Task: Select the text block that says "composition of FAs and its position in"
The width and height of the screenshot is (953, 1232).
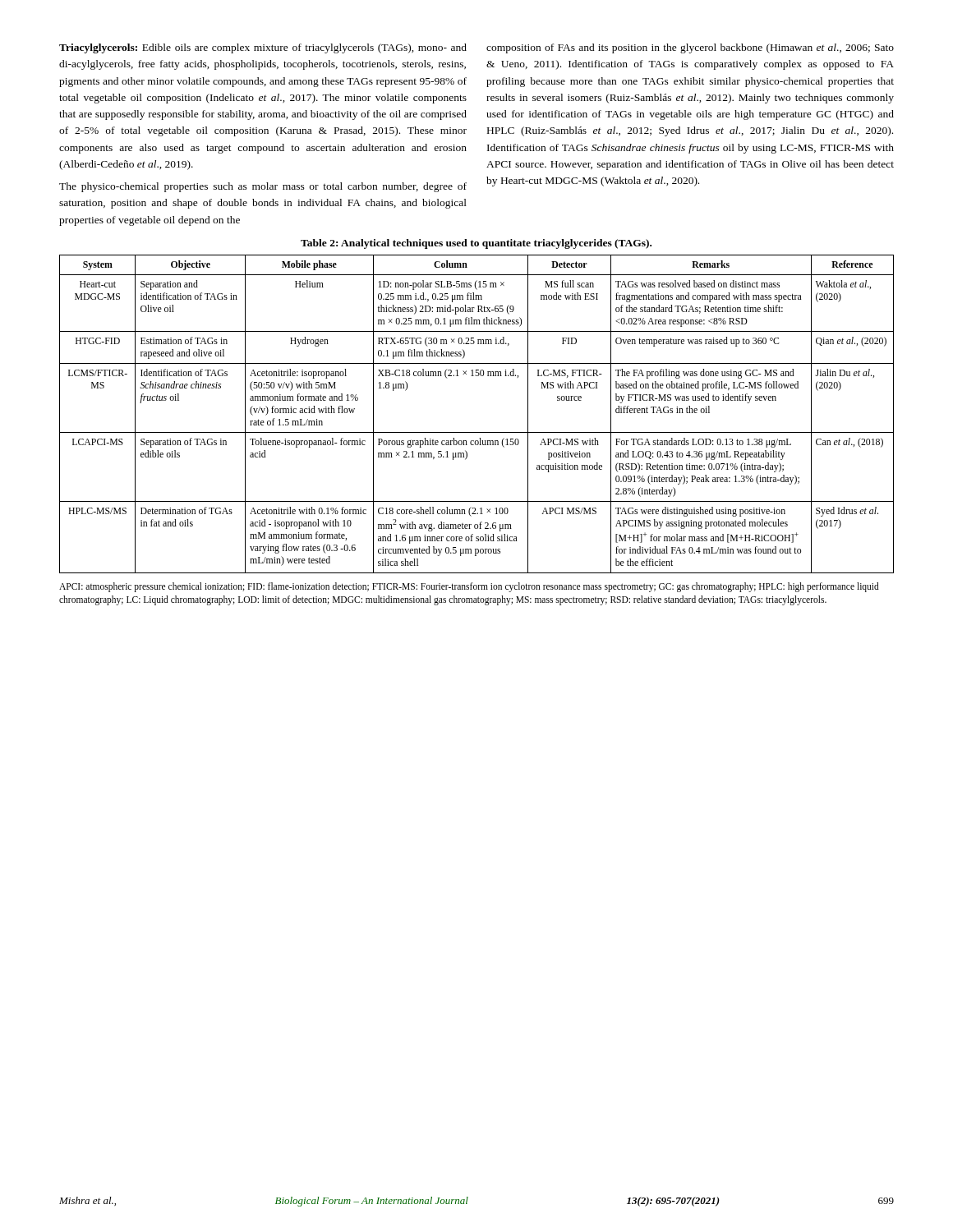Action: point(690,114)
